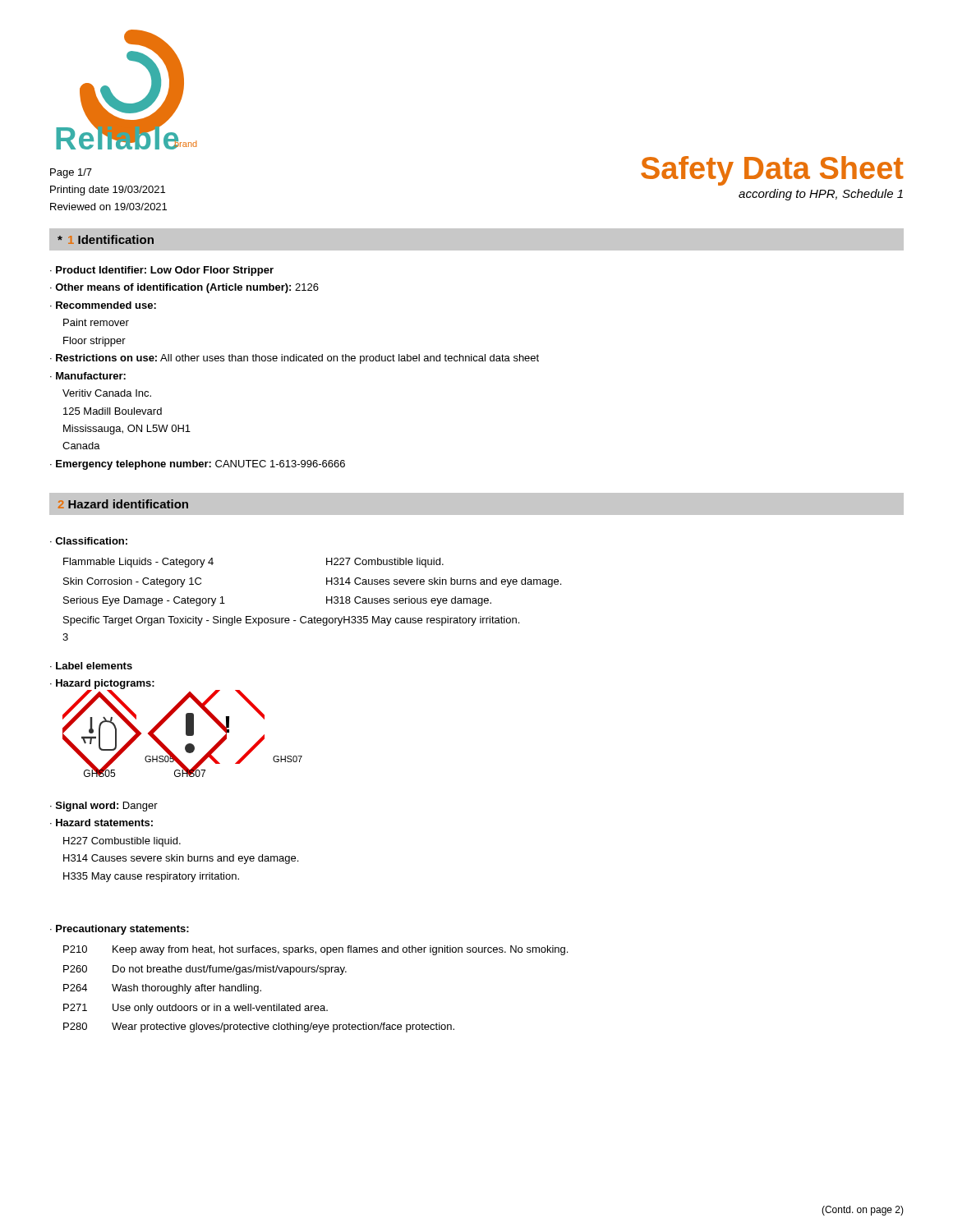This screenshot has width=953, height=1232.
Task: Find the block on this page that starts "· Precautionary statements: P210Keep away from heat,"
Action: pyautogui.click(x=120, y=930)
